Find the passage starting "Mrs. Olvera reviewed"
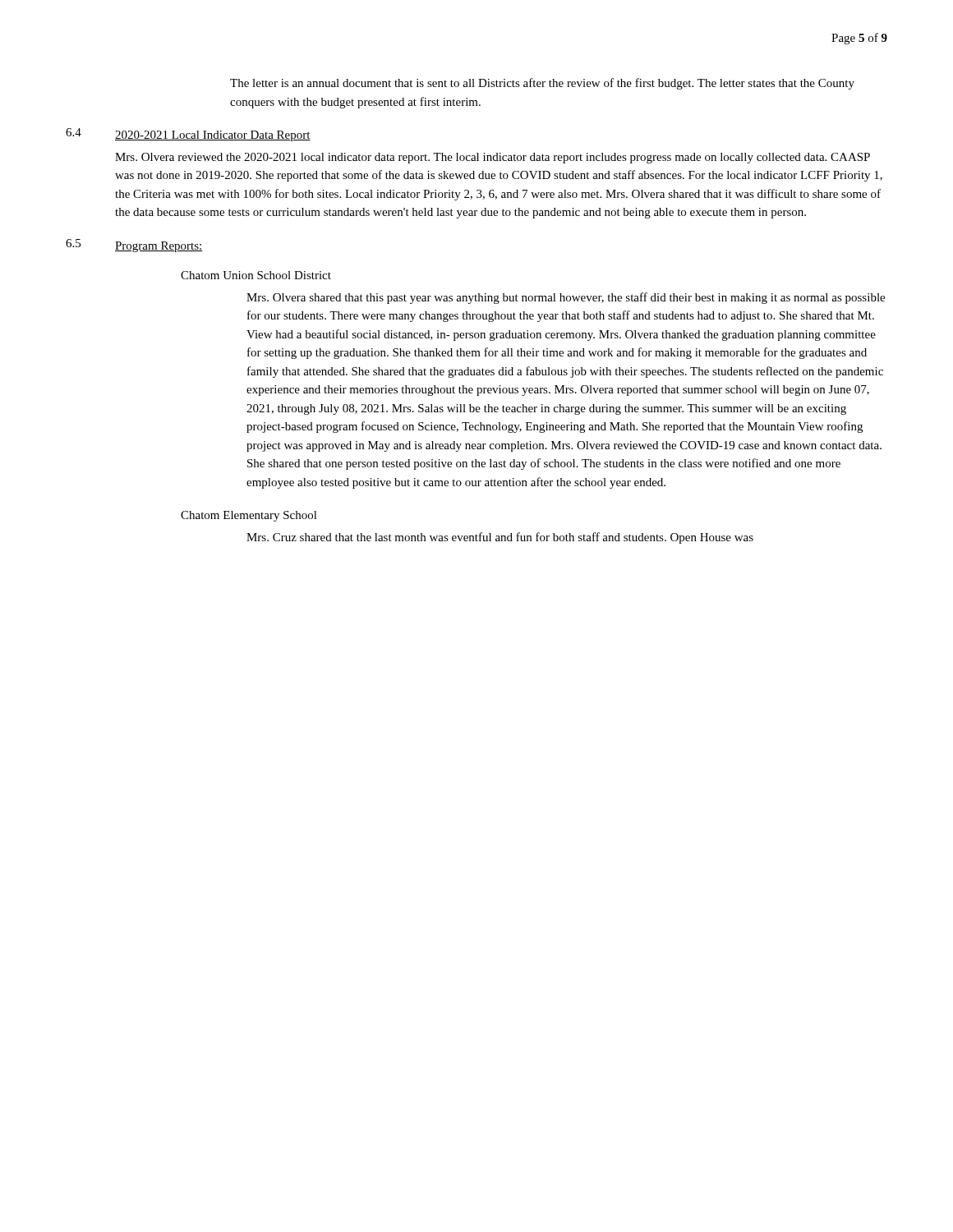This screenshot has width=953, height=1232. [499, 184]
